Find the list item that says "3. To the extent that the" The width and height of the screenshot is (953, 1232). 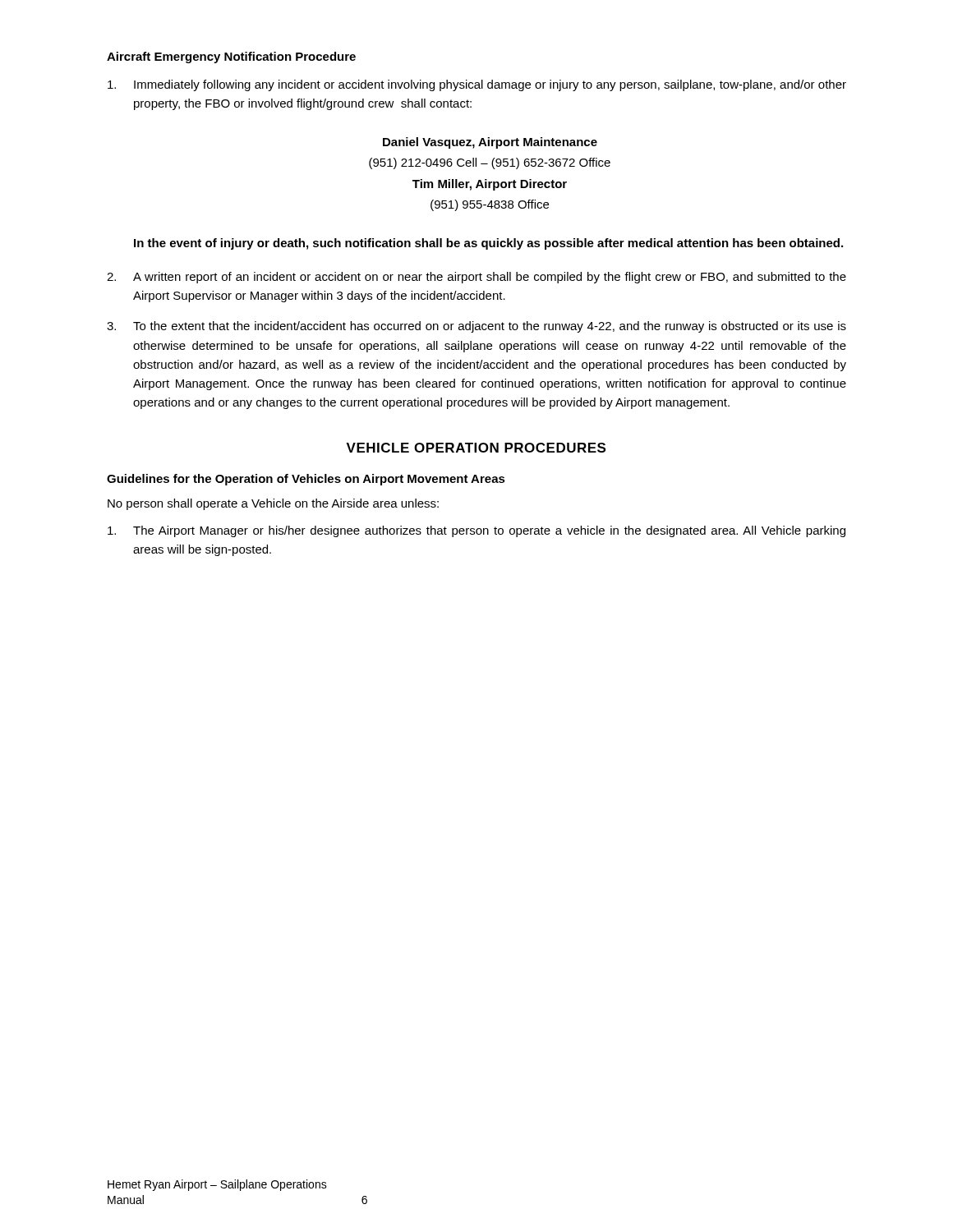pyautogui.click(x=476, y=364)
